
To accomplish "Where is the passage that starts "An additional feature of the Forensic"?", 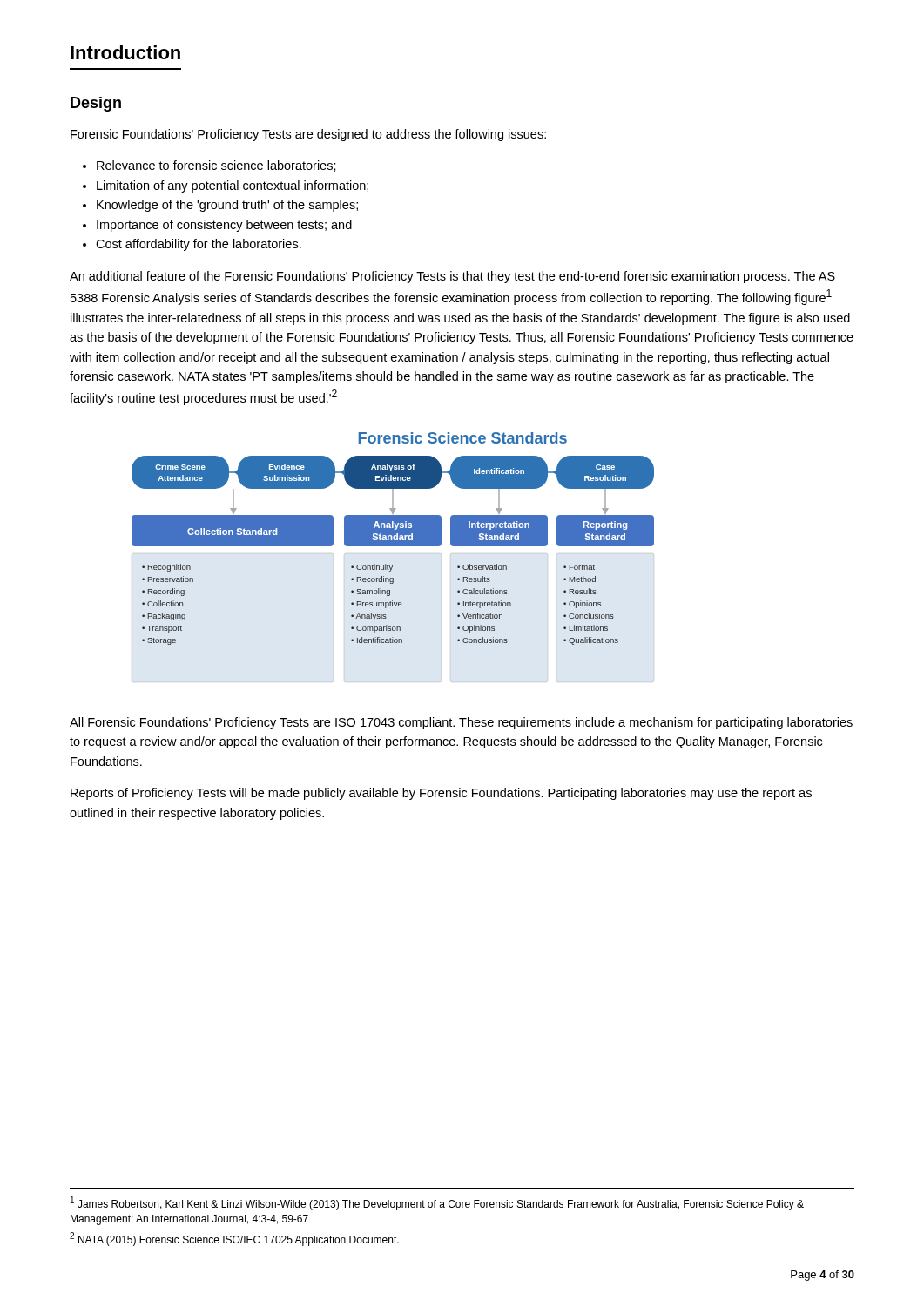I will 462,337.
